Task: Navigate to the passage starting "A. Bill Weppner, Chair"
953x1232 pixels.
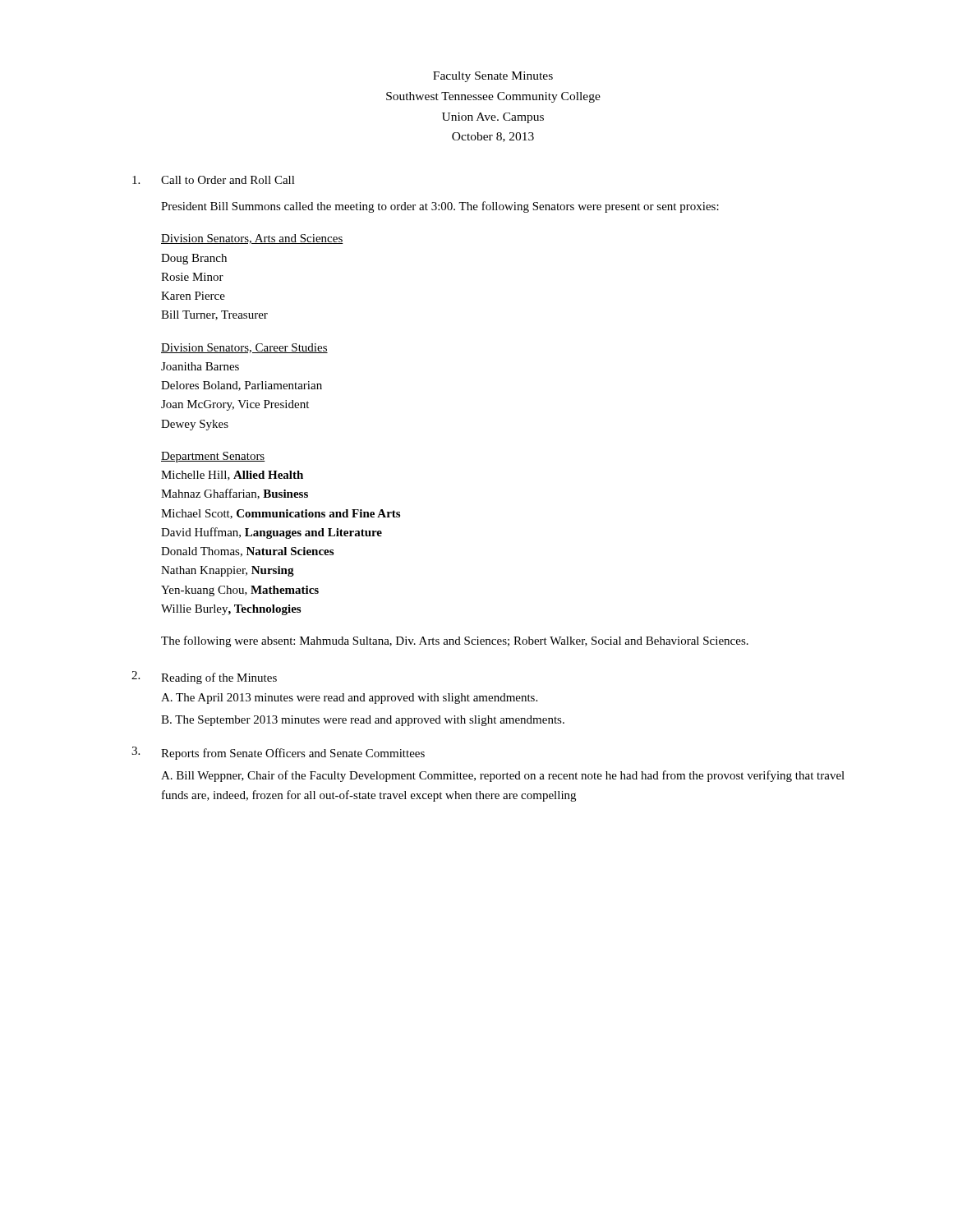Action: click(x=508, y=786)
